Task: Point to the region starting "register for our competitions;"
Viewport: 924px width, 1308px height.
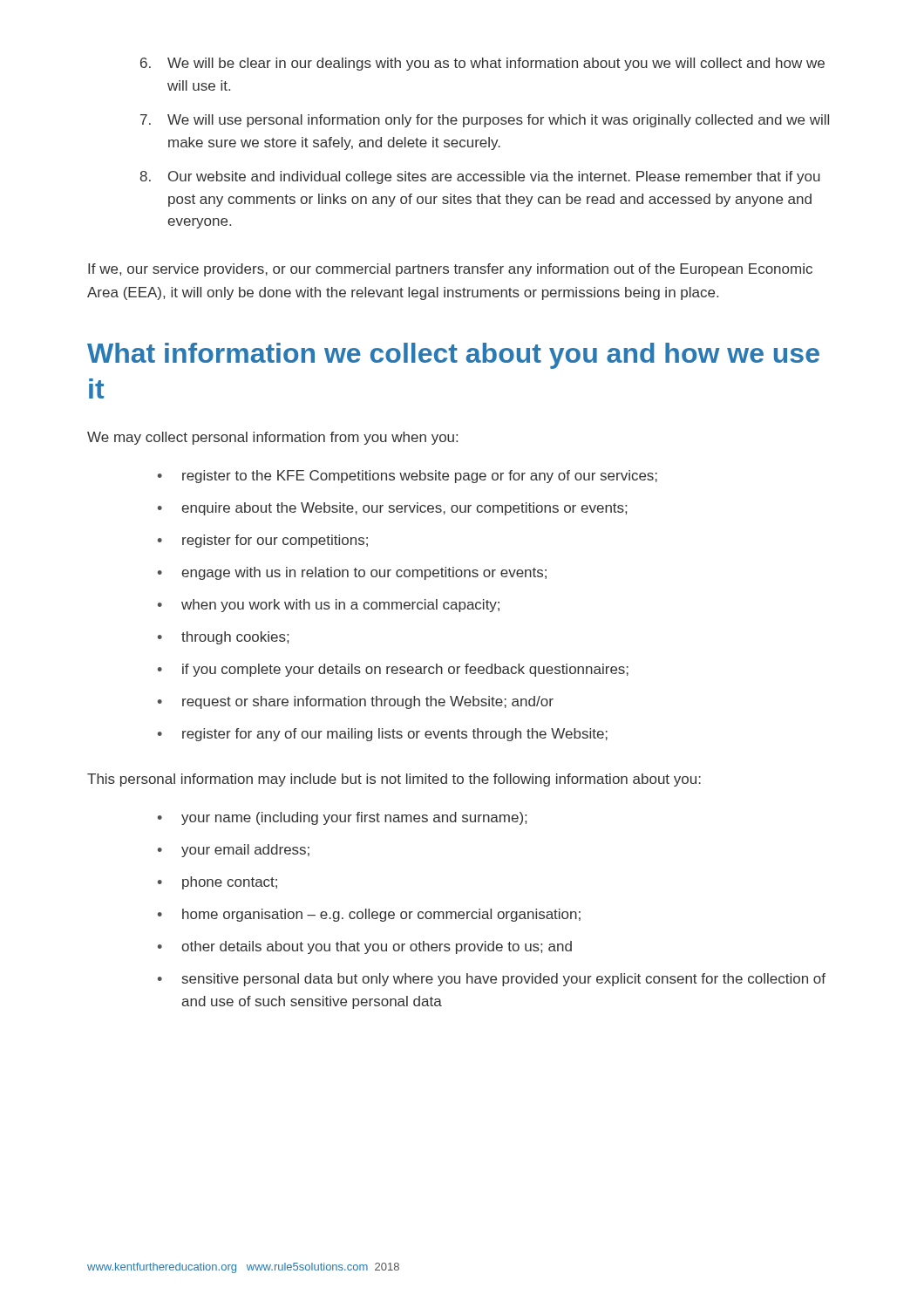Action: tap(275, 540)
